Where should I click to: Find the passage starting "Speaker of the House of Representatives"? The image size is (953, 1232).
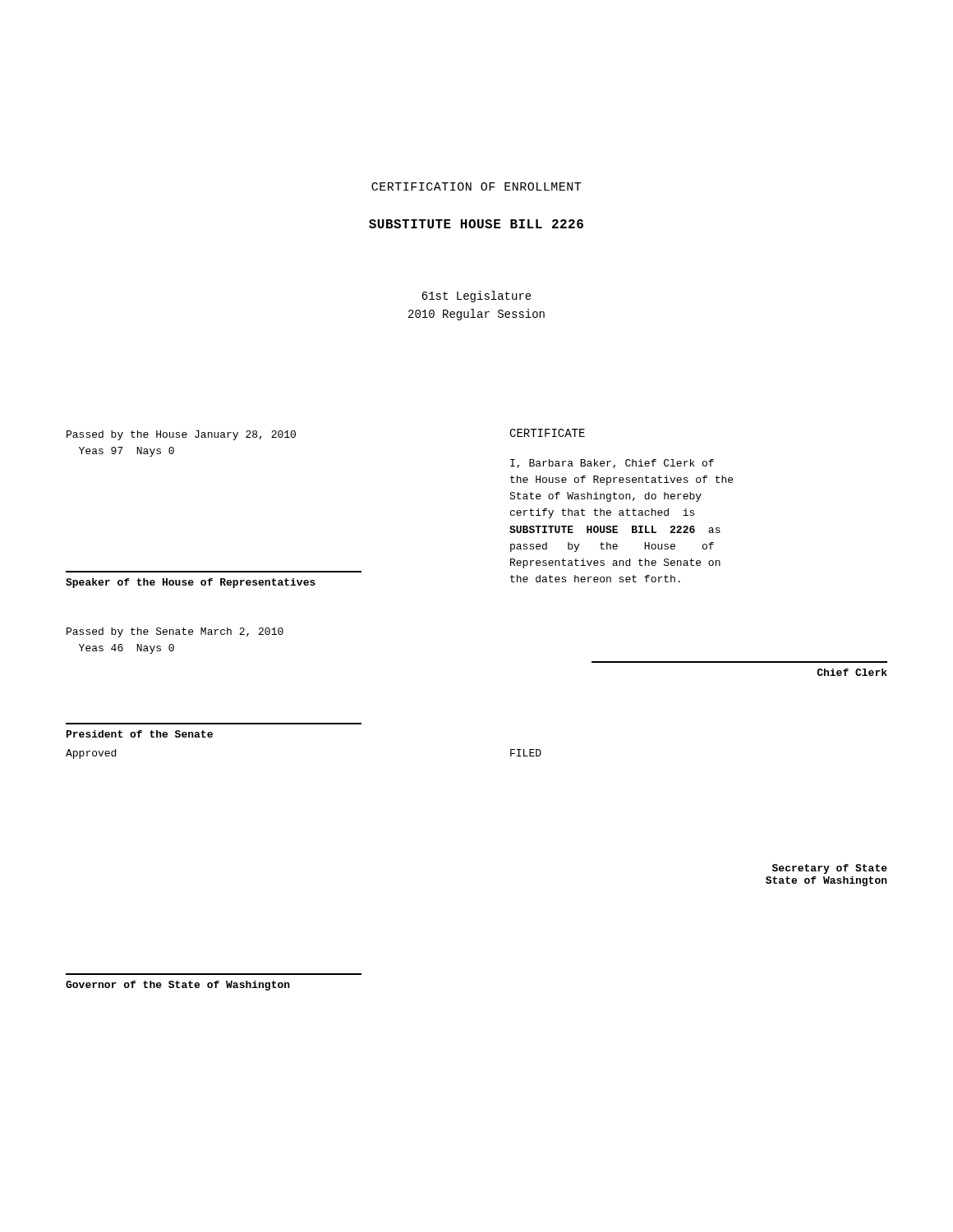pos(214,574)
